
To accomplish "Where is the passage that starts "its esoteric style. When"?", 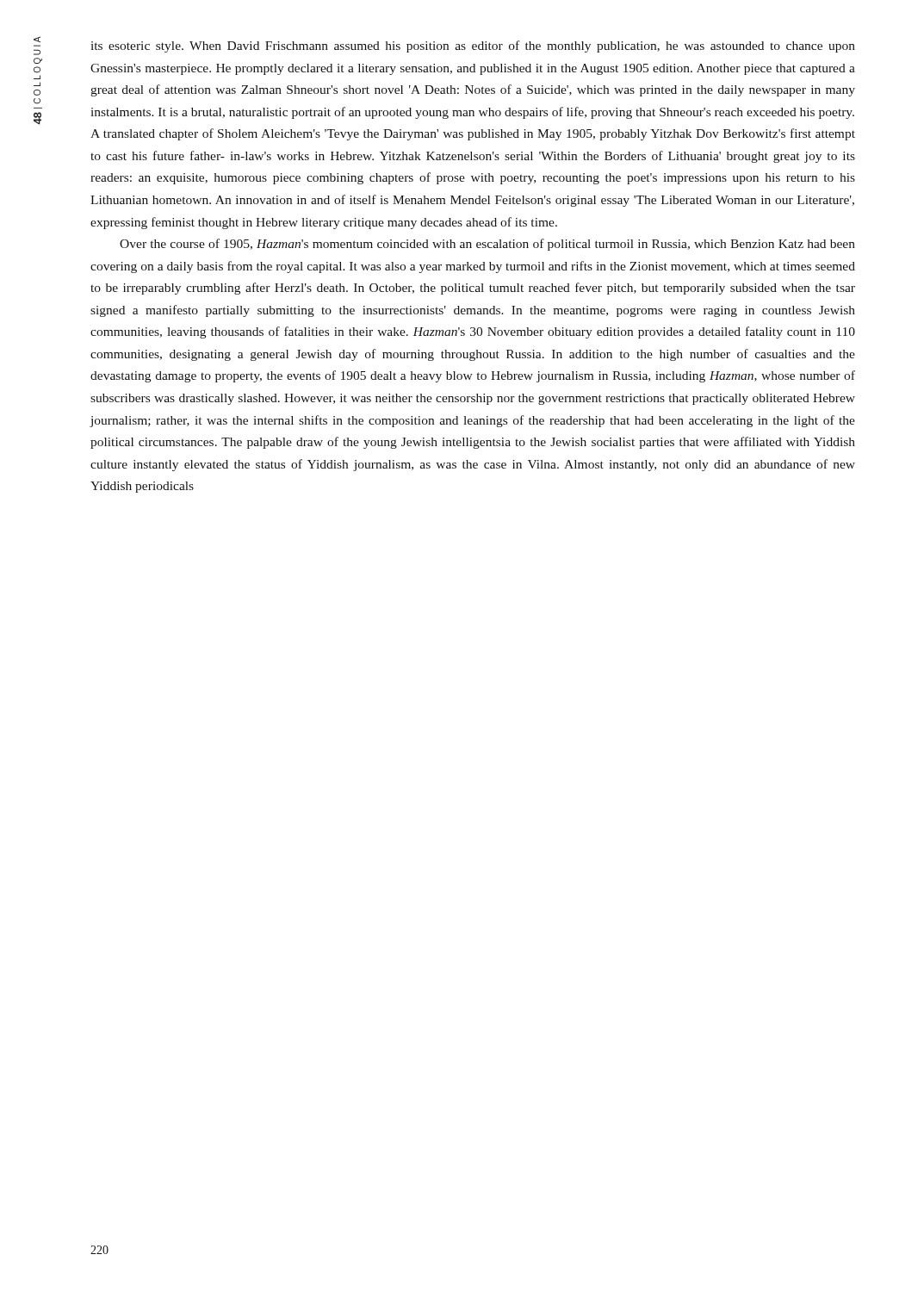I will [473, 266].
